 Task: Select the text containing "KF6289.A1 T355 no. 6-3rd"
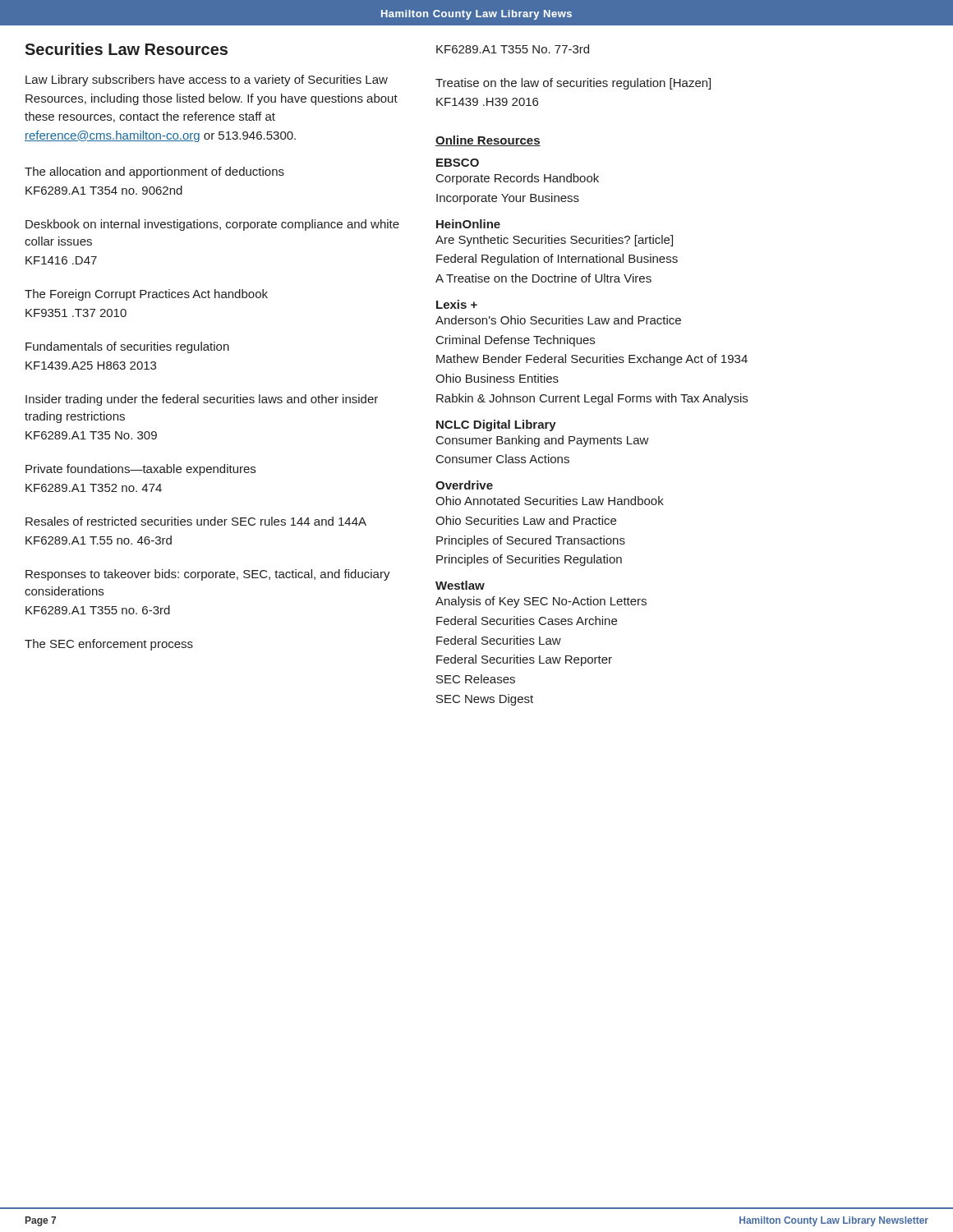click(97, 610)
